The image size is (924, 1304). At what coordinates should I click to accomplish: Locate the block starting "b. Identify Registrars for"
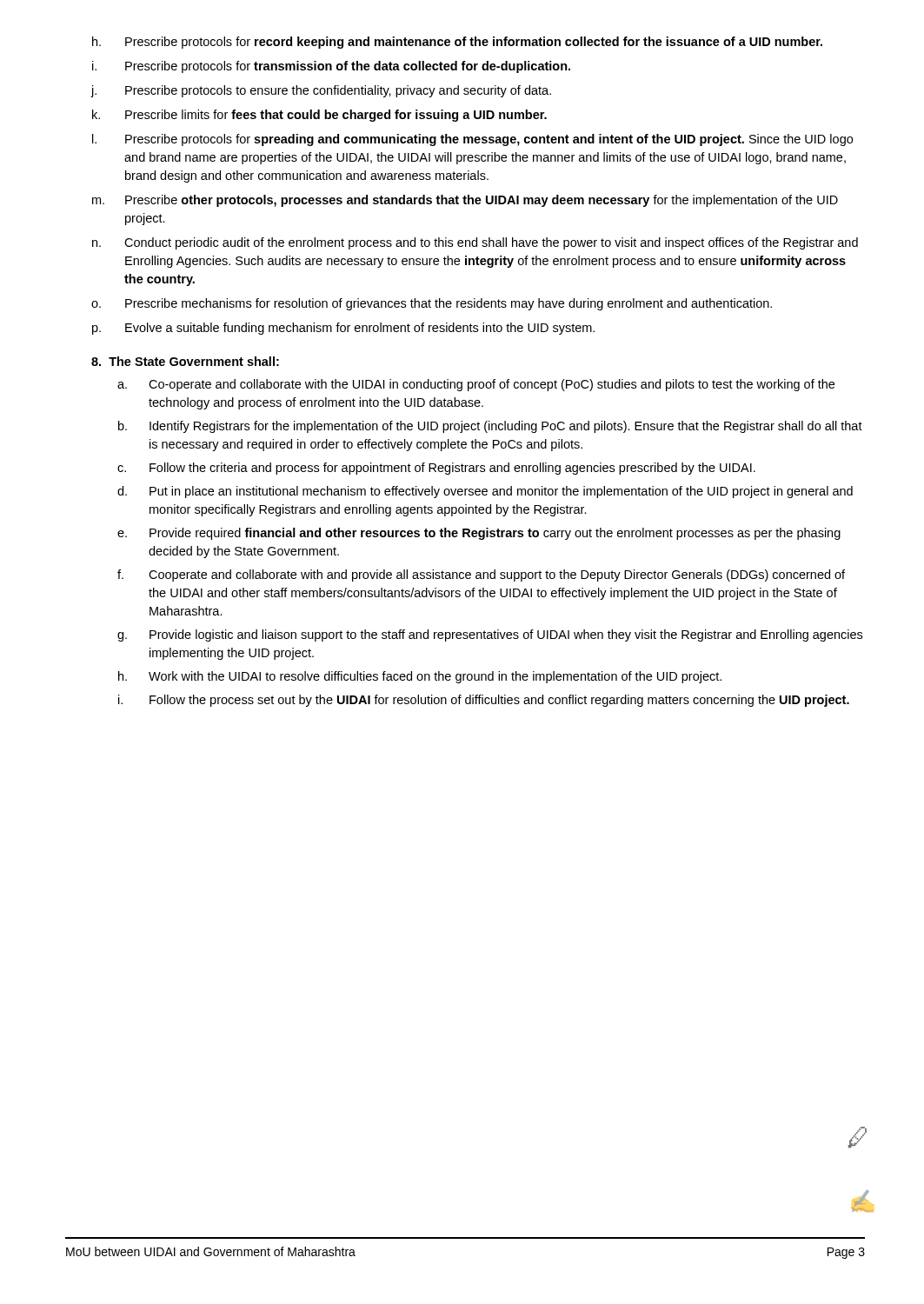tap(491, 436)
